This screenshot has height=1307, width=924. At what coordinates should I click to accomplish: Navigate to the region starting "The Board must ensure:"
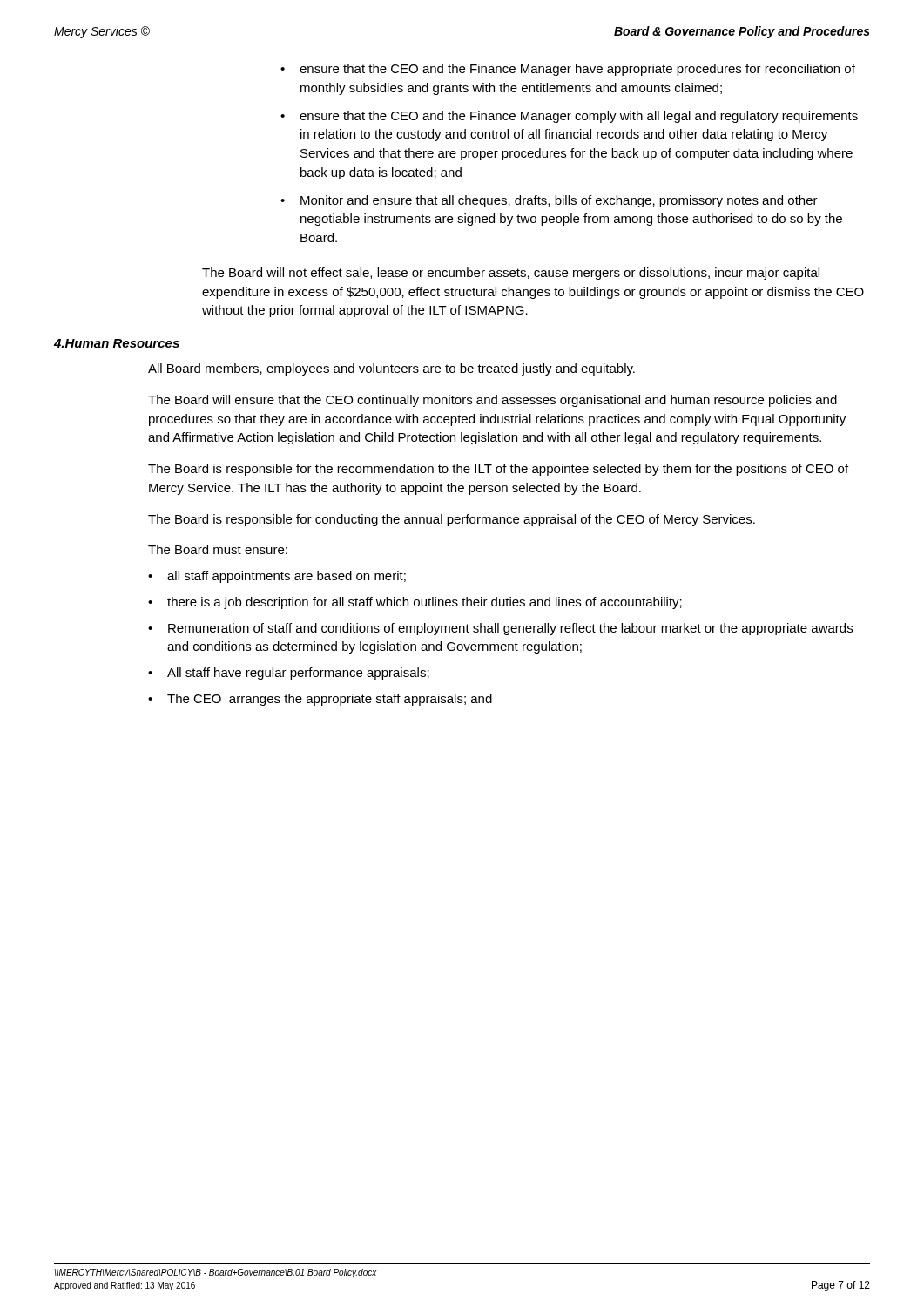218,550
